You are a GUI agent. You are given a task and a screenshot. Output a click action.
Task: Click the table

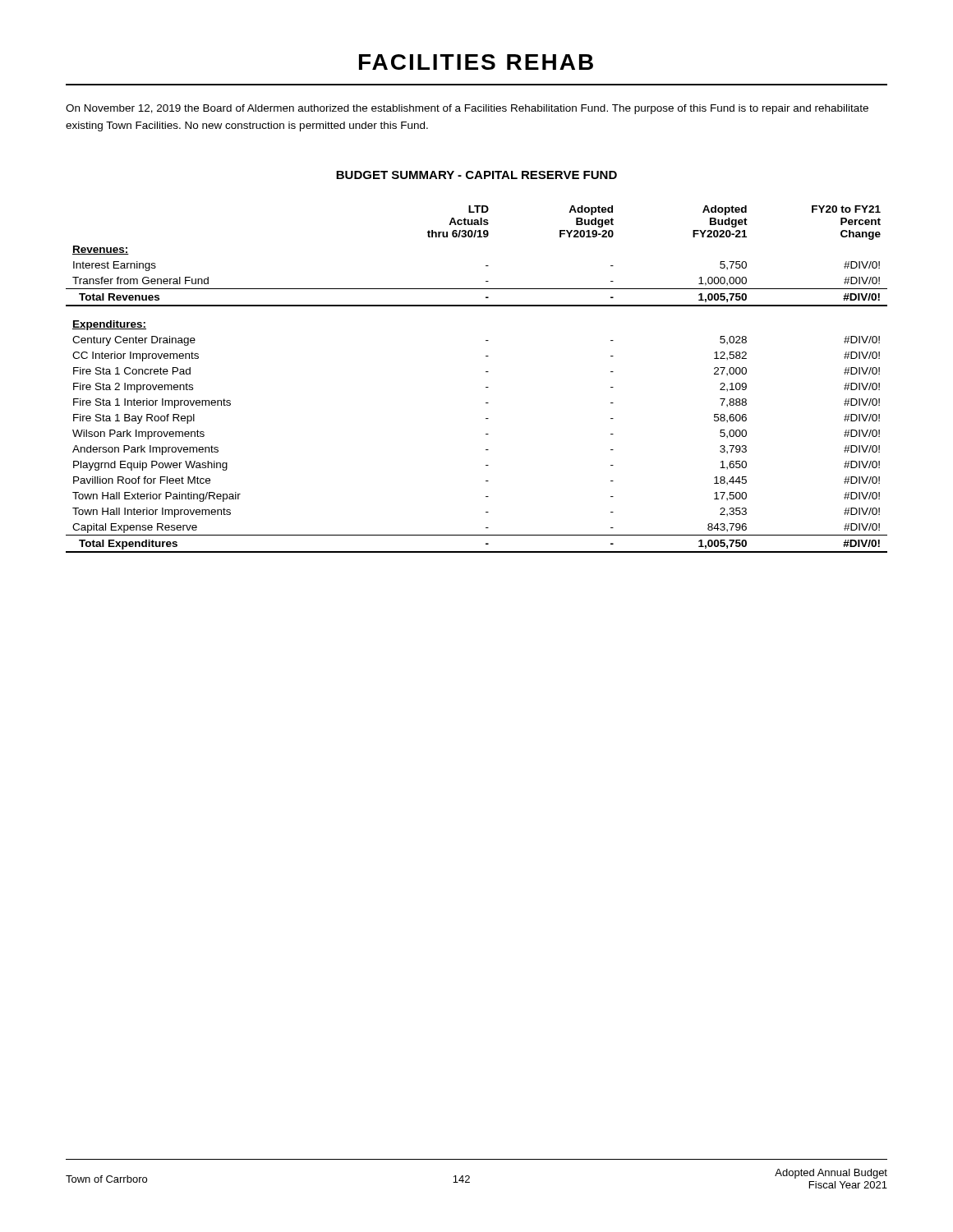476,377
